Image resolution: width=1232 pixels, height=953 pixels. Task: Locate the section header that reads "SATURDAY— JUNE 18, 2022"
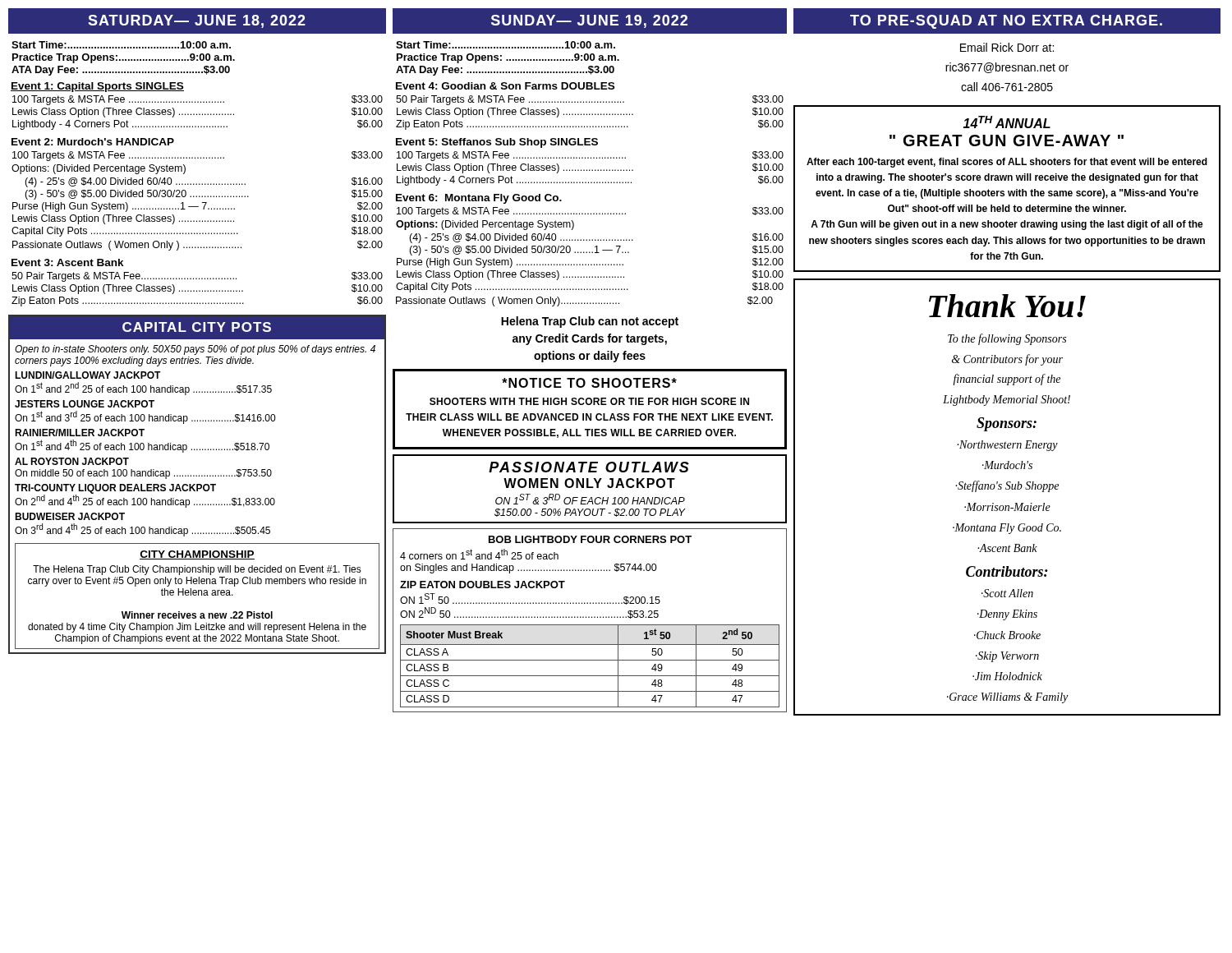(197, 21)
